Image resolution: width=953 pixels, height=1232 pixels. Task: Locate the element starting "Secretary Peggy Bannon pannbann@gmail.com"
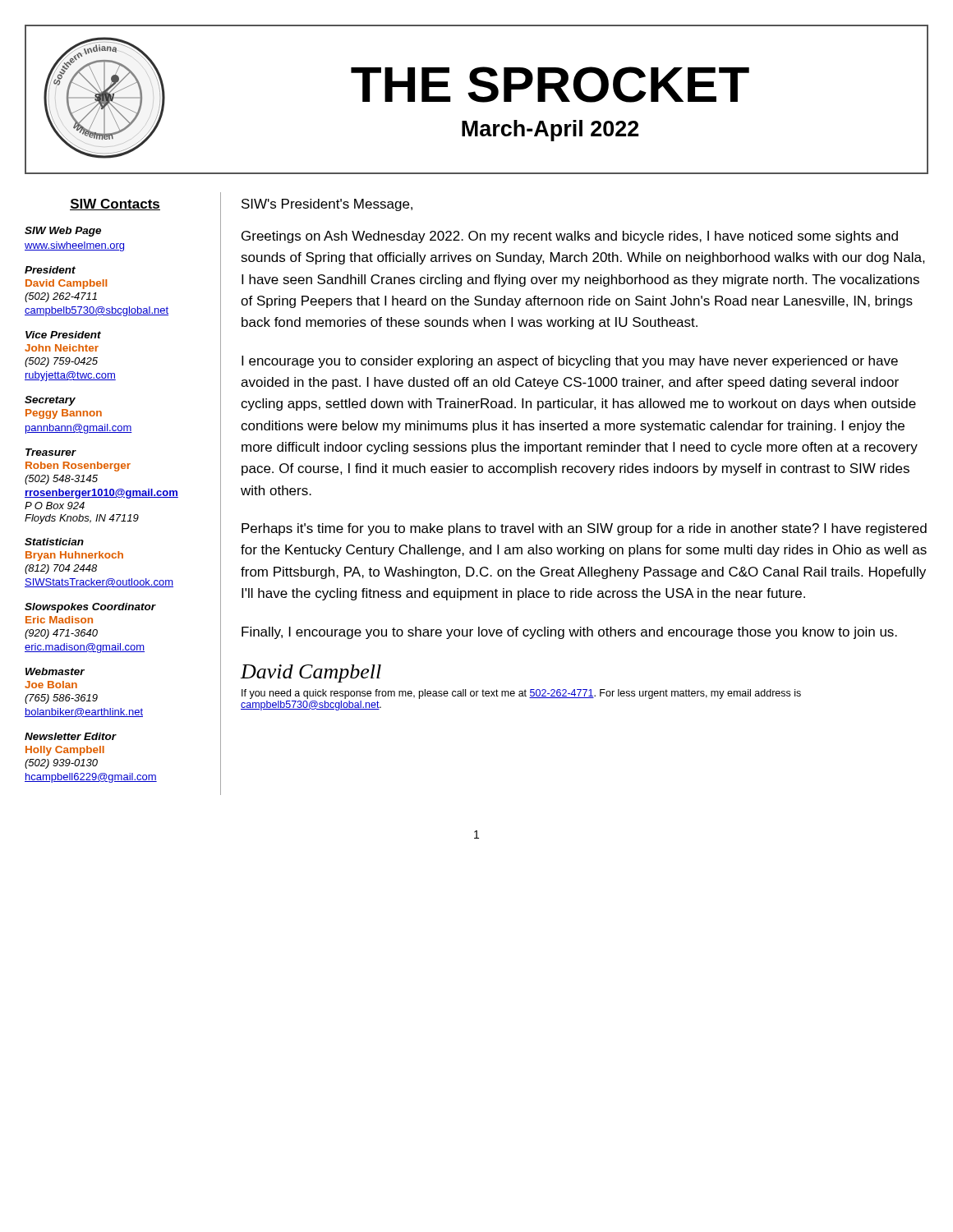[115, 414]
